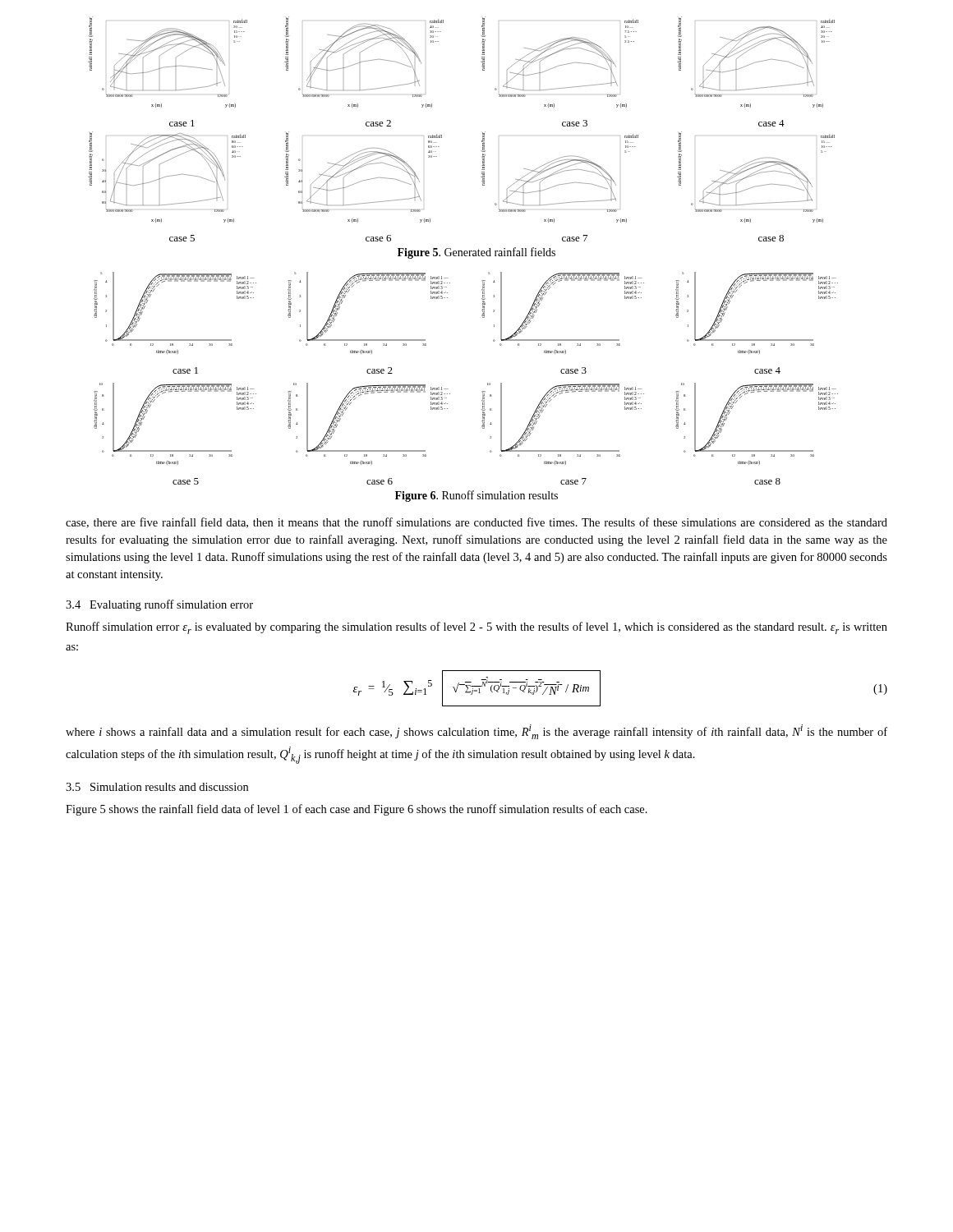Locate the section header that reads "3.4 Evaluating runoff simulation error"
The image size is (953, 1232).
(x=159, y=605)
